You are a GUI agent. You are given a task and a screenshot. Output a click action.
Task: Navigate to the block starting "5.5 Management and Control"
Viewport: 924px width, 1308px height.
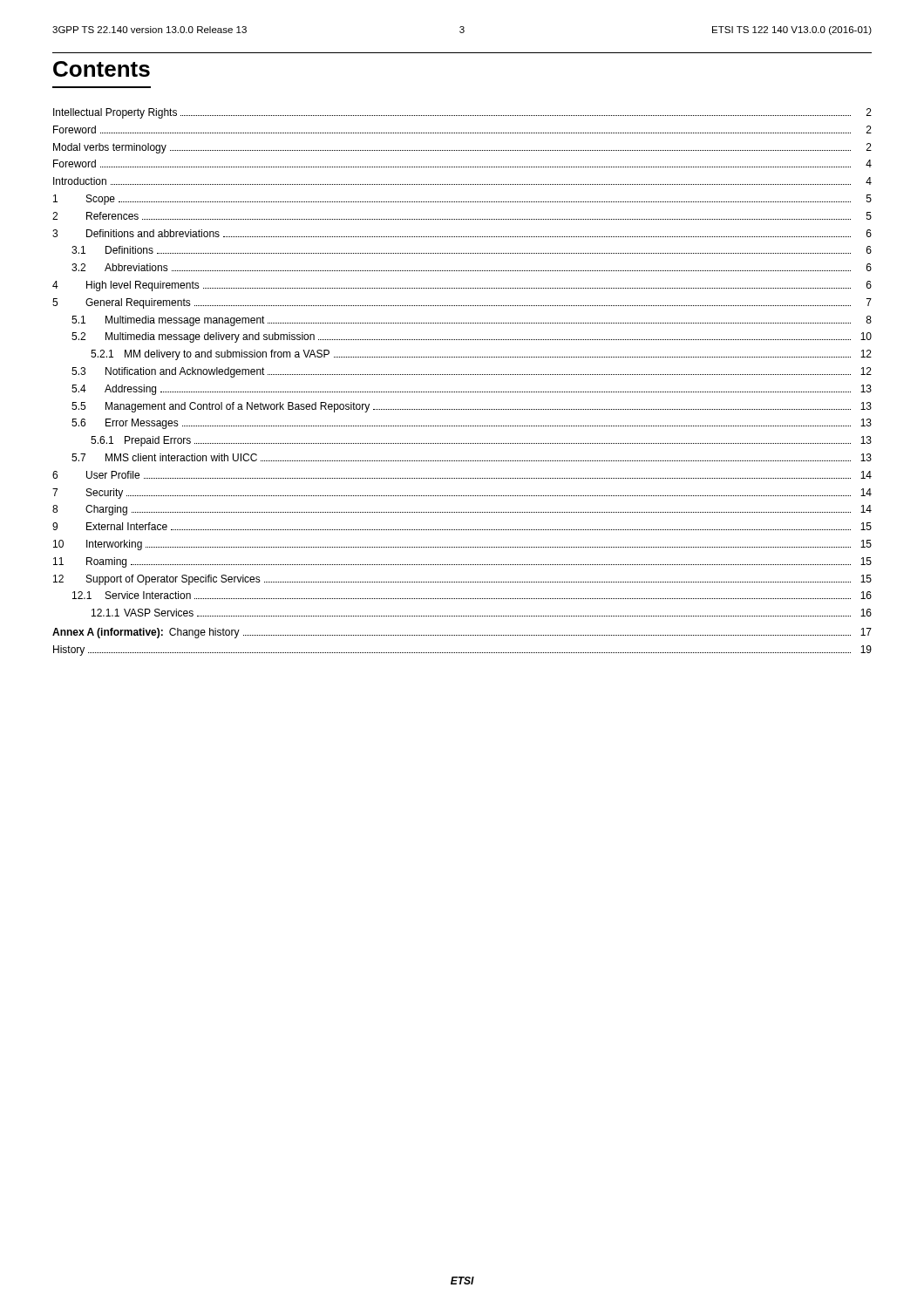tap(462, 407)
